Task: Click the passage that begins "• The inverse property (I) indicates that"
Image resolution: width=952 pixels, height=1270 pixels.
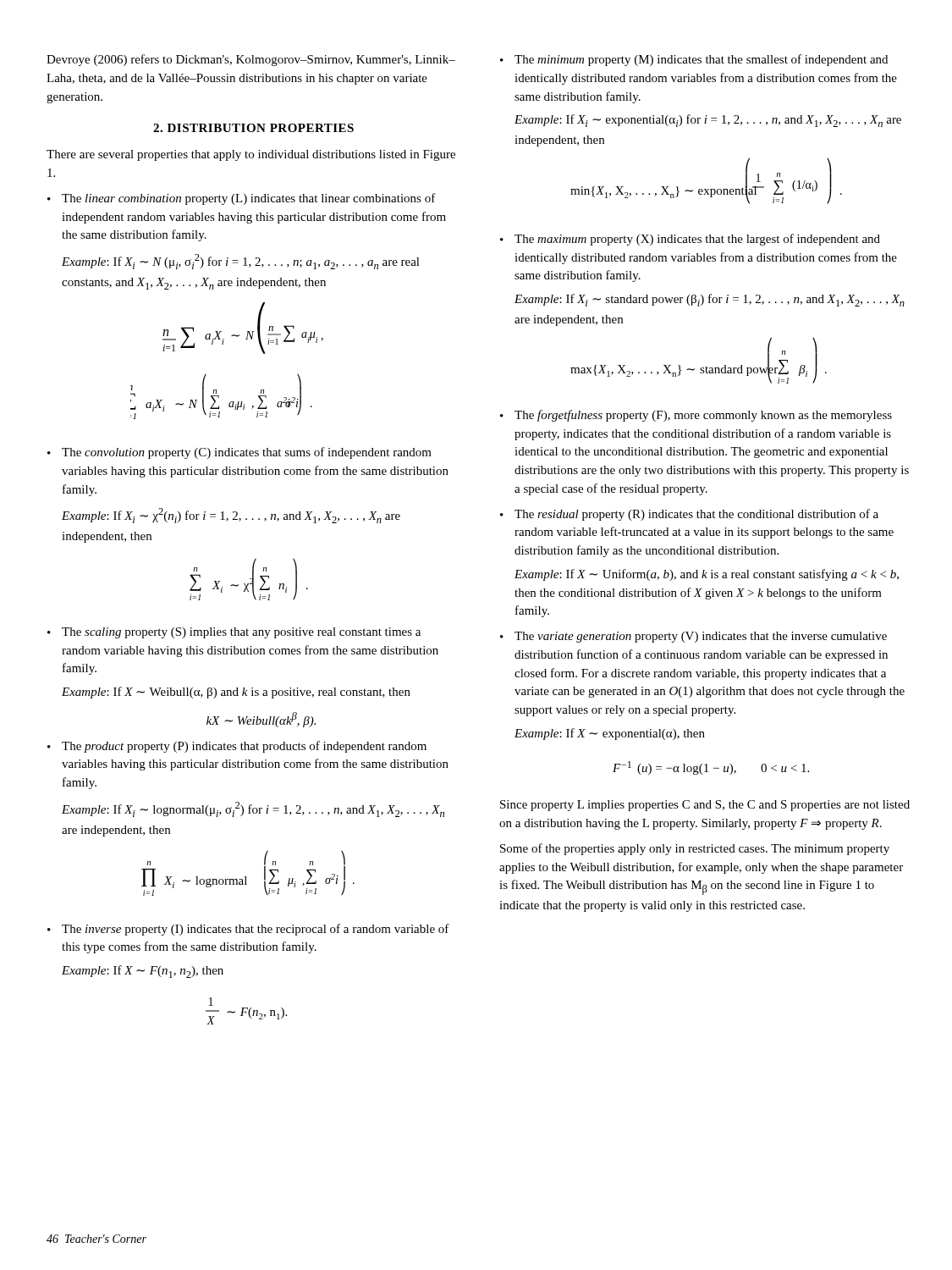Action: coord(248,930)
